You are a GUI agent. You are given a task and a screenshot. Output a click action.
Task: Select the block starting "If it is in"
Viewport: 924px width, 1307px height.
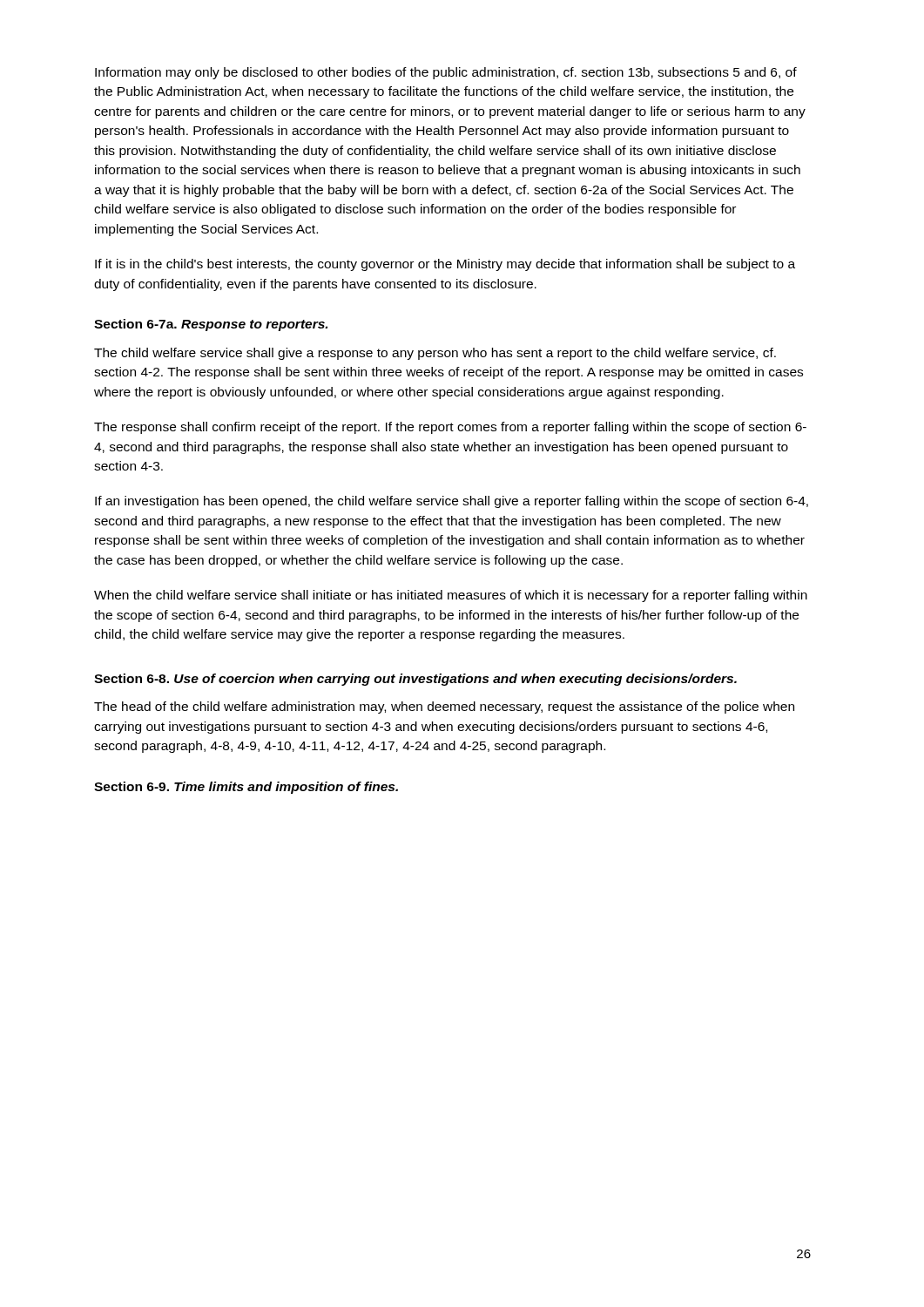(x=445, y=274)
